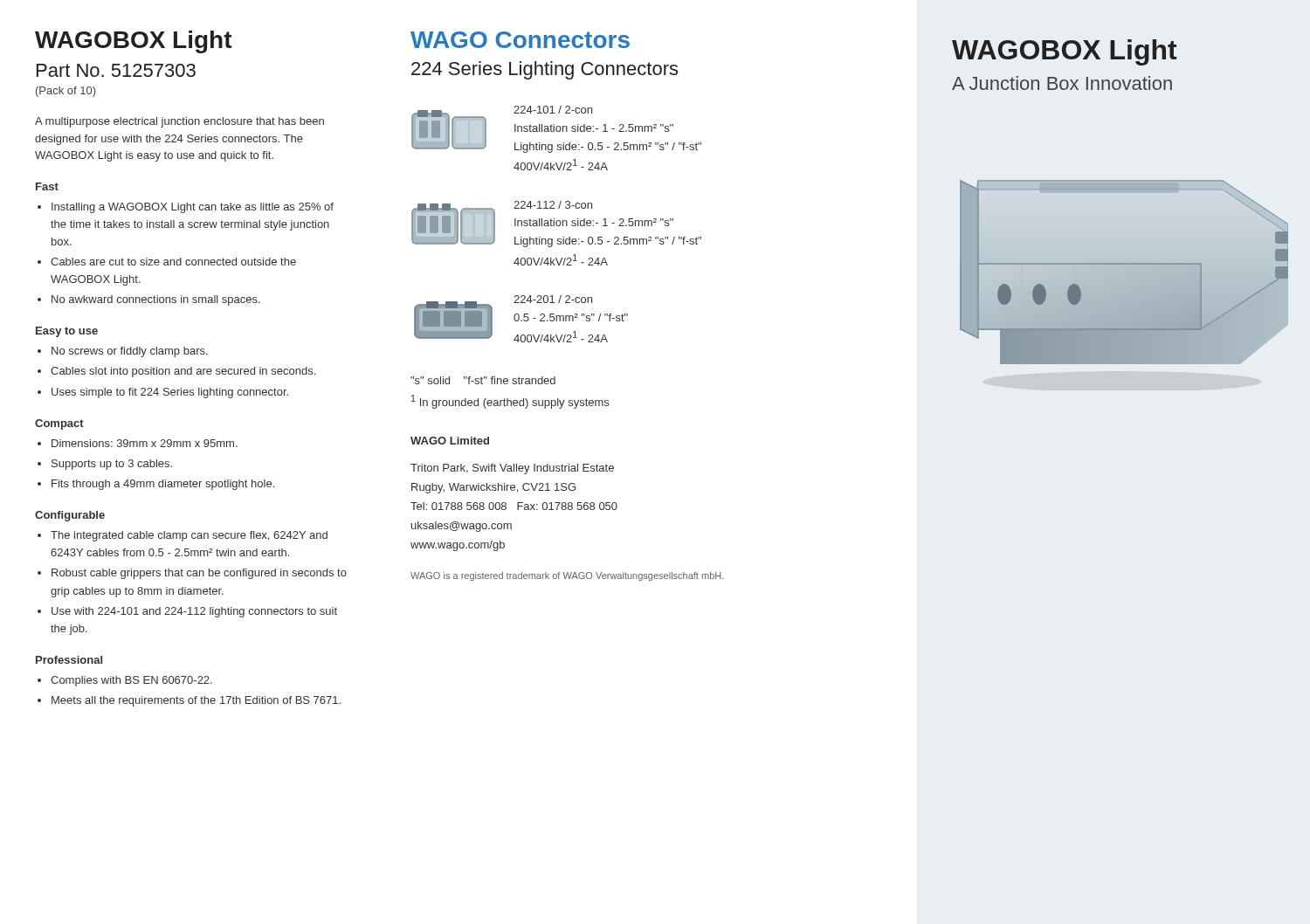Point to the passage starting ""s" solid "f-st" fine stranded"
Viewport: 1310px width, 924px height.
(510, 391)
